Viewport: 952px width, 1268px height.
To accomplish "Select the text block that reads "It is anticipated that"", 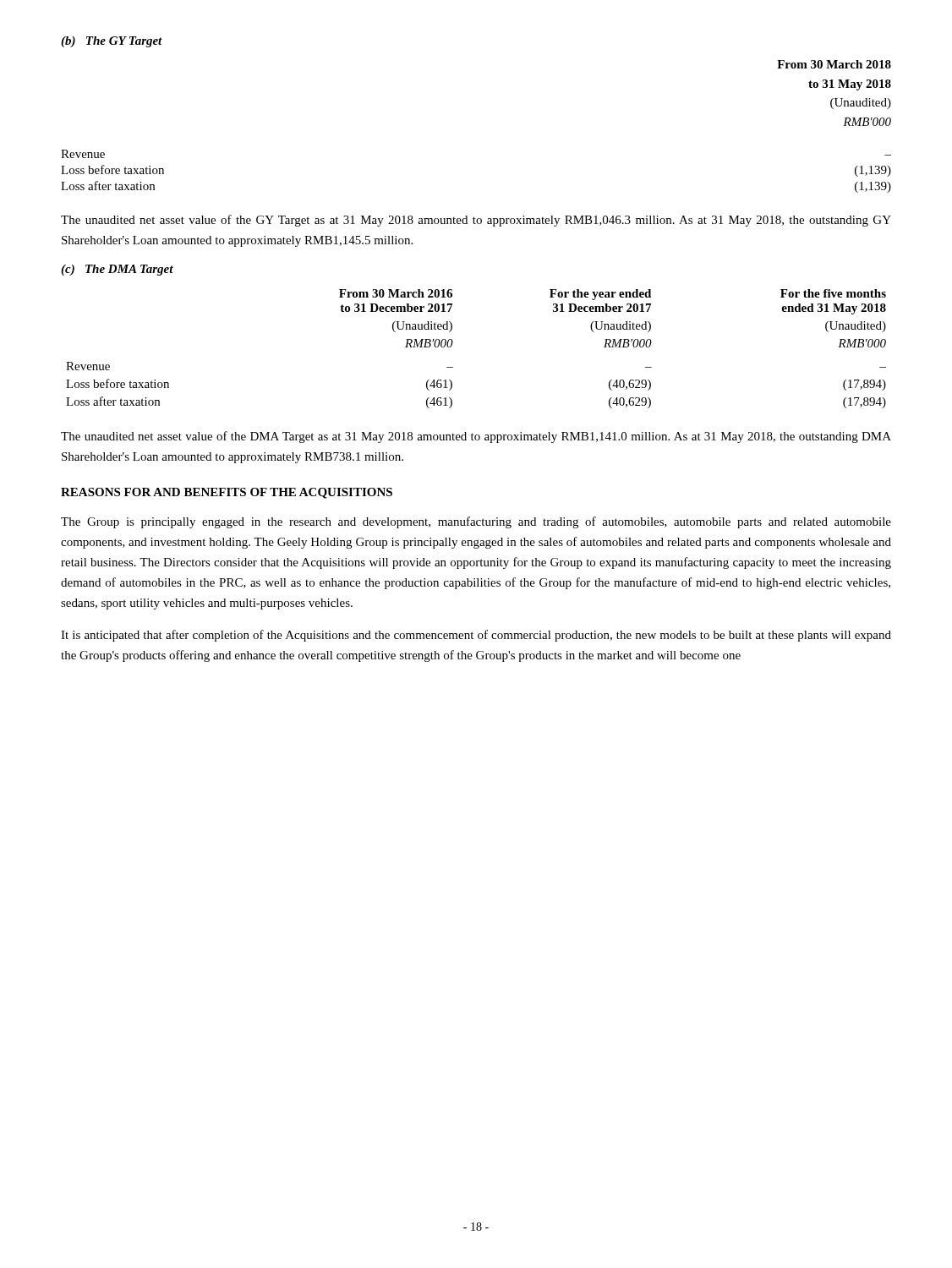I will click(x=476, y=645).
